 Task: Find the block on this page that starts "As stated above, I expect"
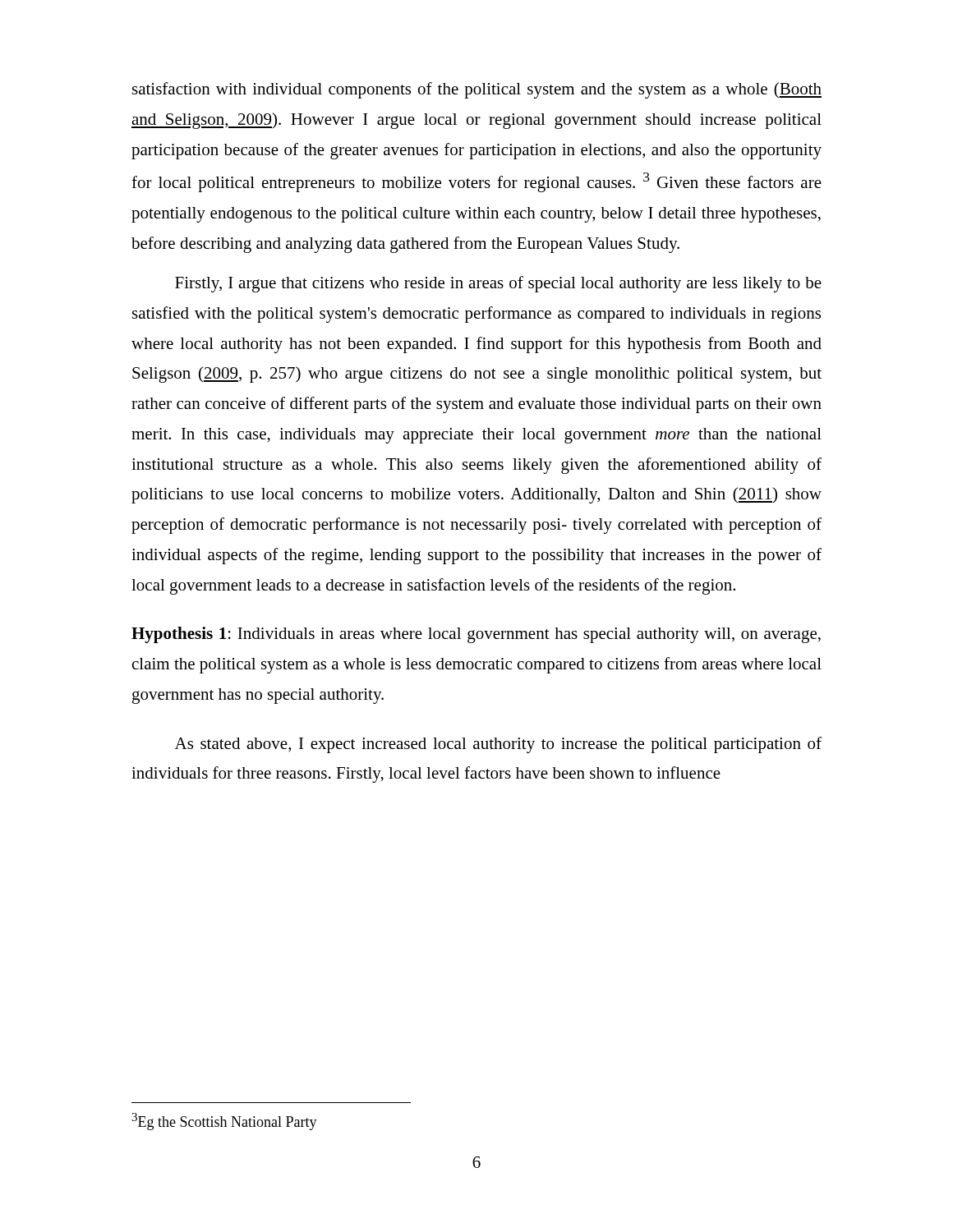point(476,759)
